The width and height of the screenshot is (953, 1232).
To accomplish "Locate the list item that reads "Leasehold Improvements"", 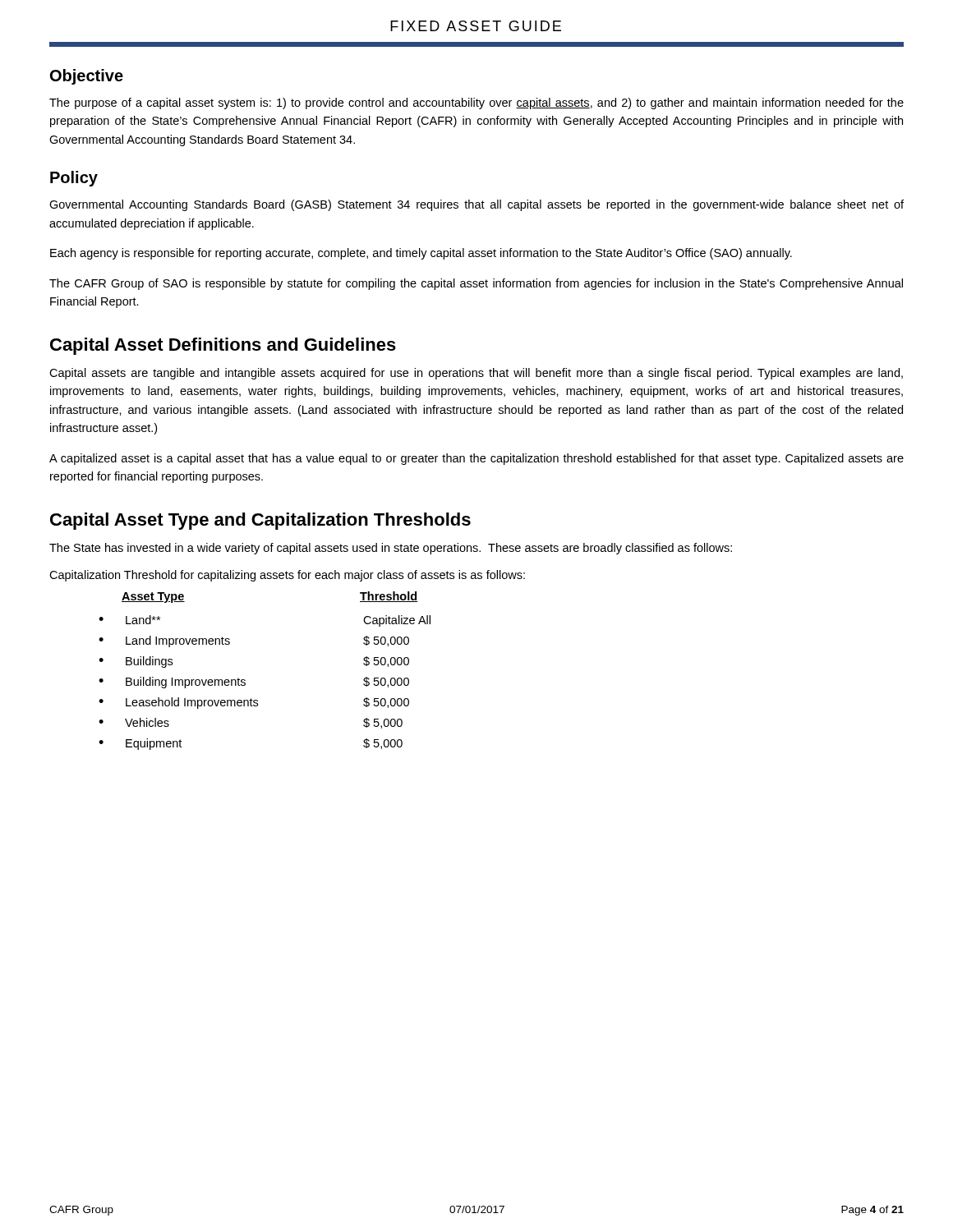I will click(192, 702).
